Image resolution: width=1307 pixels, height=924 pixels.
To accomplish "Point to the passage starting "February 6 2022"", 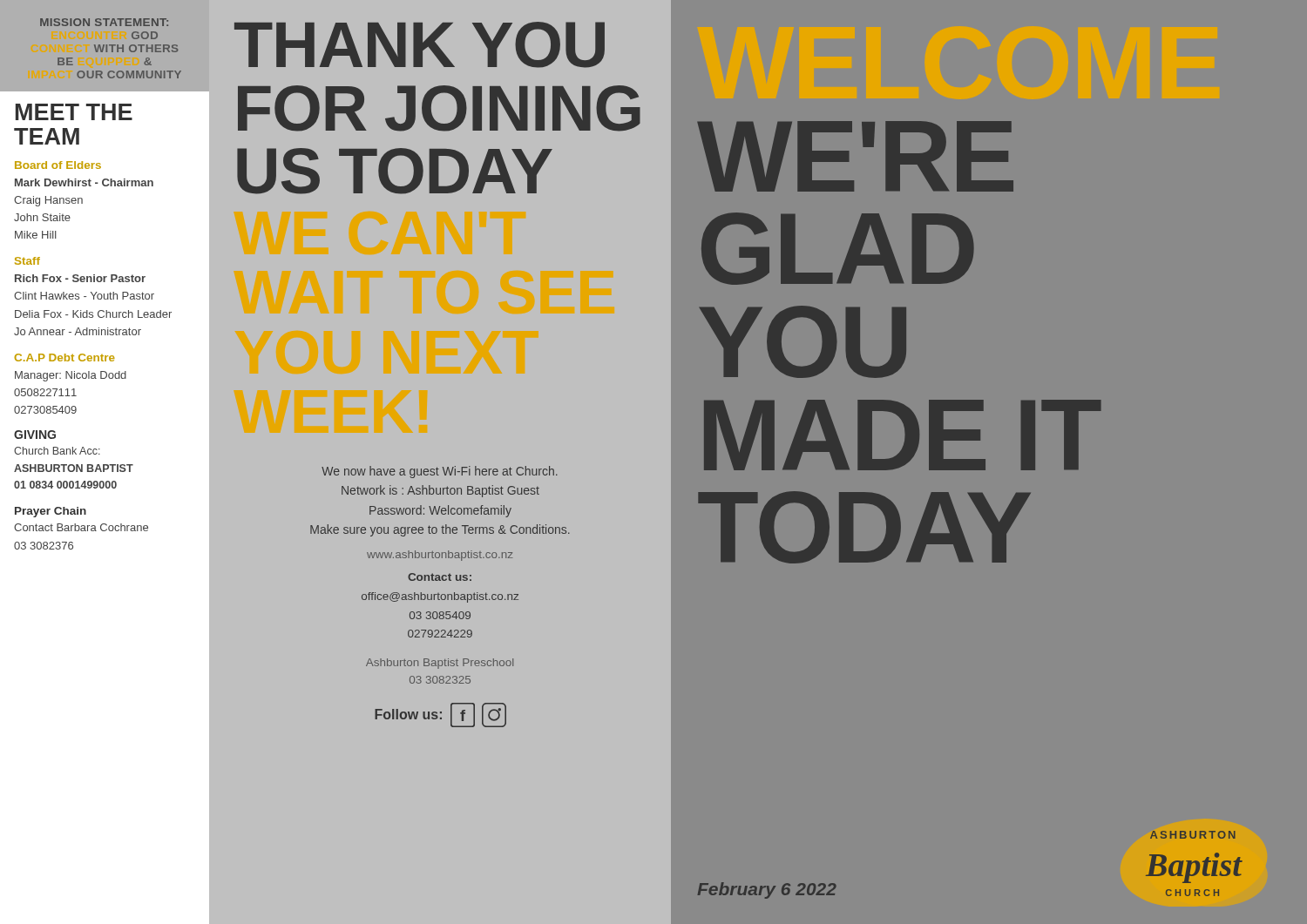I will (767, 889).
